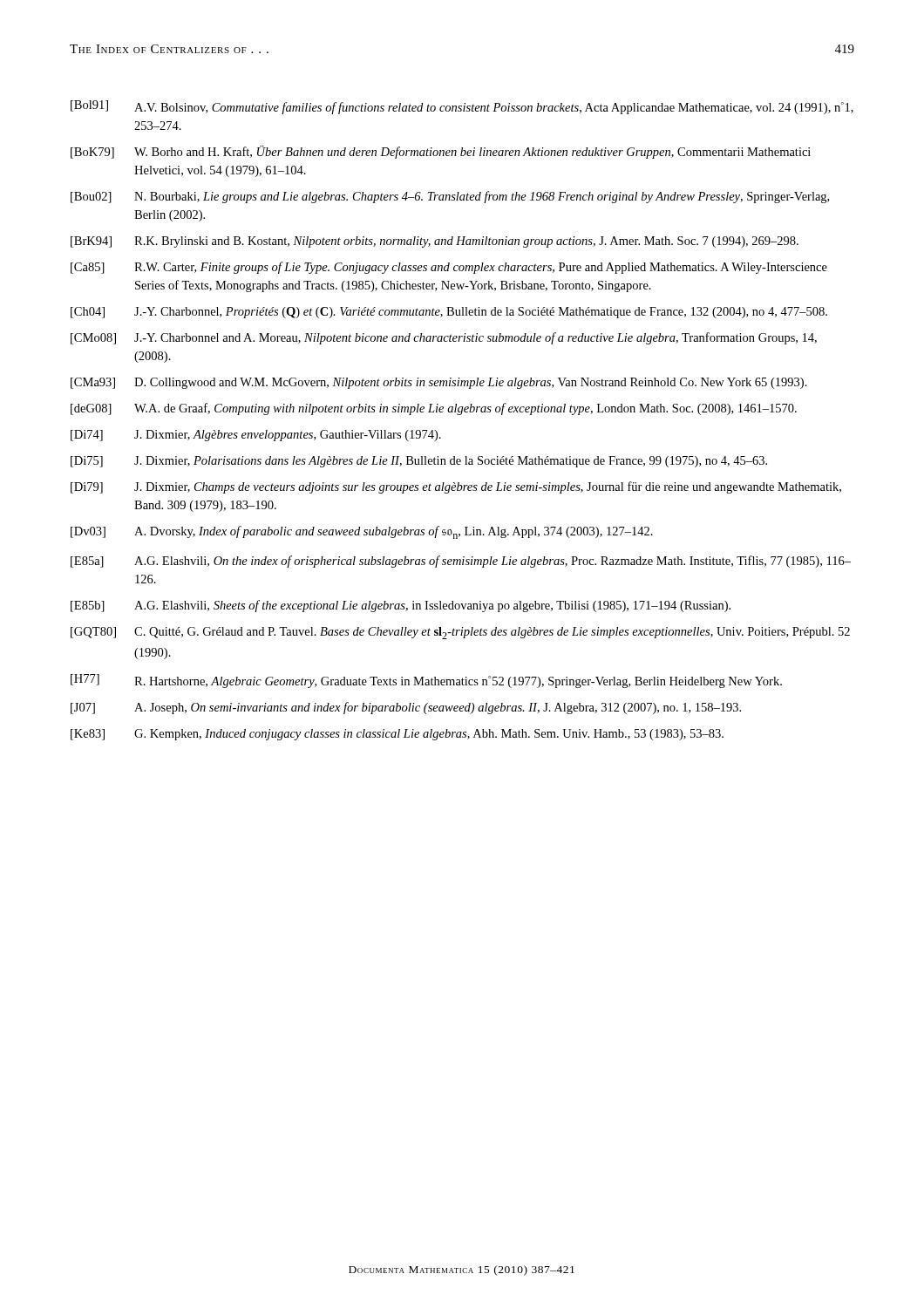
Task: Point to the block beginning "[Di74] J. Dixmier, Algèbres"
Action: coord(256,436)
